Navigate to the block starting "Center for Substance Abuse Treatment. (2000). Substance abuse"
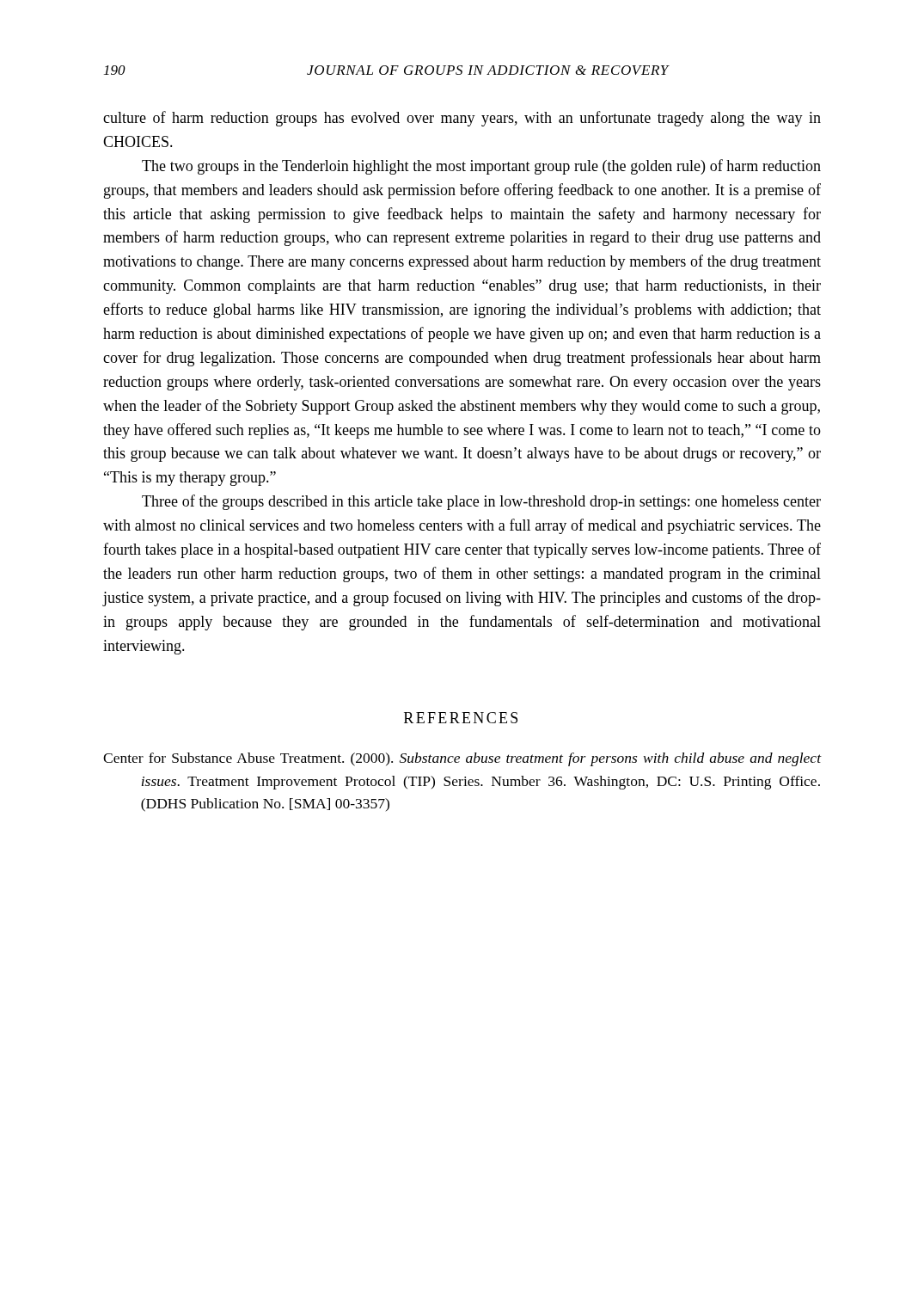This screenshot has height=1290, width=924. point(462,781)
